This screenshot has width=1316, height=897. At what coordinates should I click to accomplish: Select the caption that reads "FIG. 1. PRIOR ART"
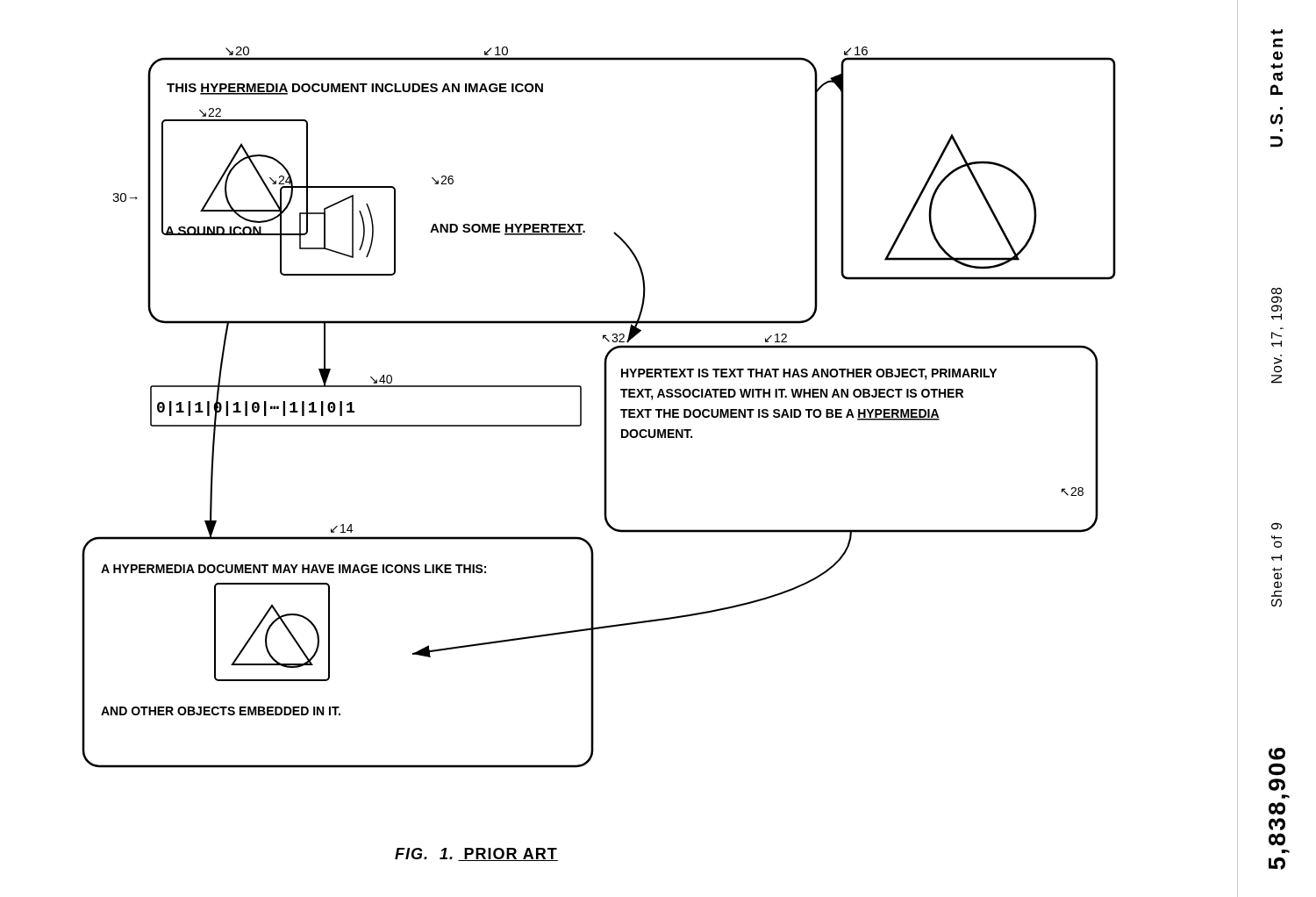coord(476,854)
